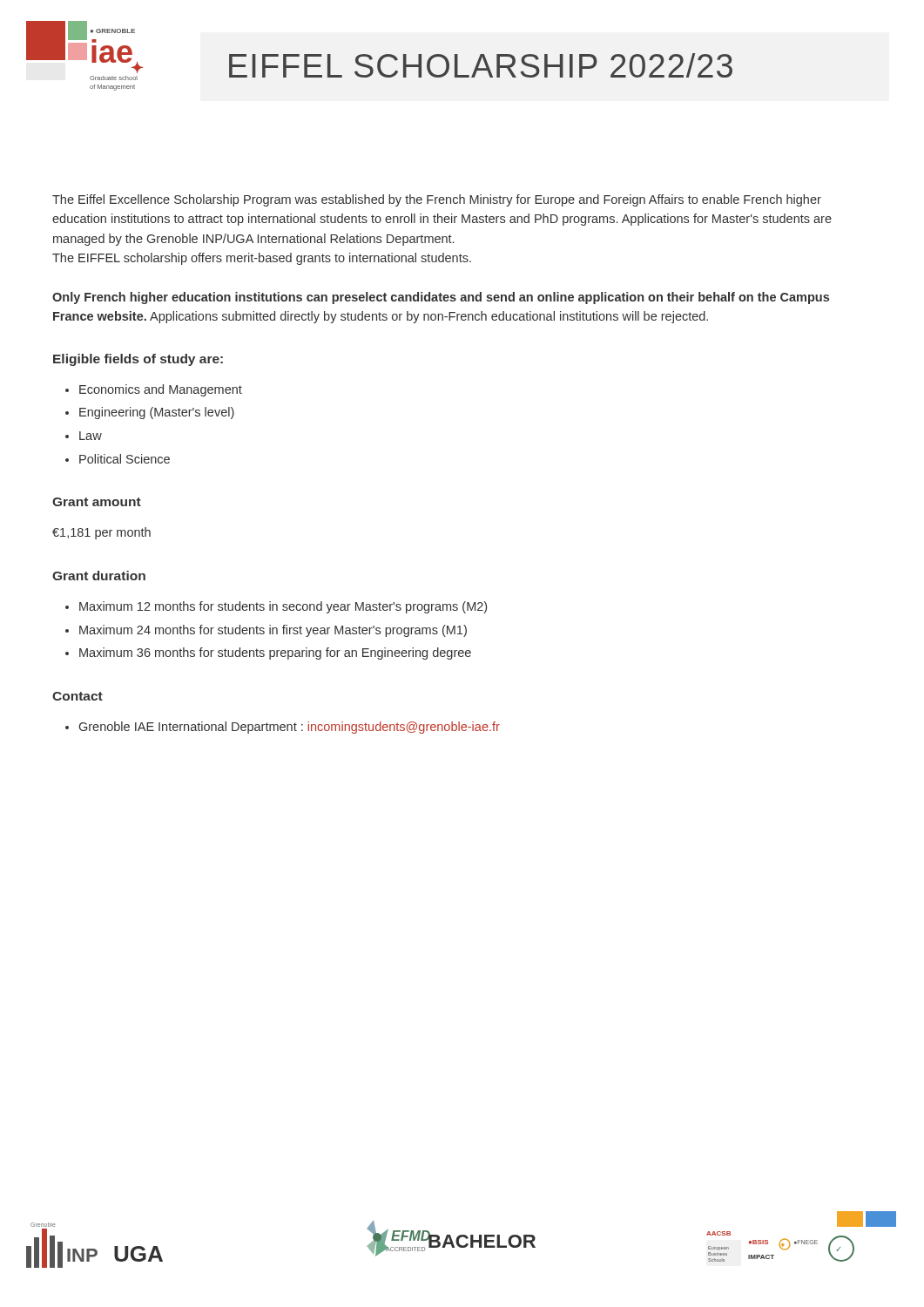Viewport: 924px width, 1307px height.
Task: Click the passage that begins "The Eiffel Excellence Scholarship Program was established"
Action: pos(442,229)
